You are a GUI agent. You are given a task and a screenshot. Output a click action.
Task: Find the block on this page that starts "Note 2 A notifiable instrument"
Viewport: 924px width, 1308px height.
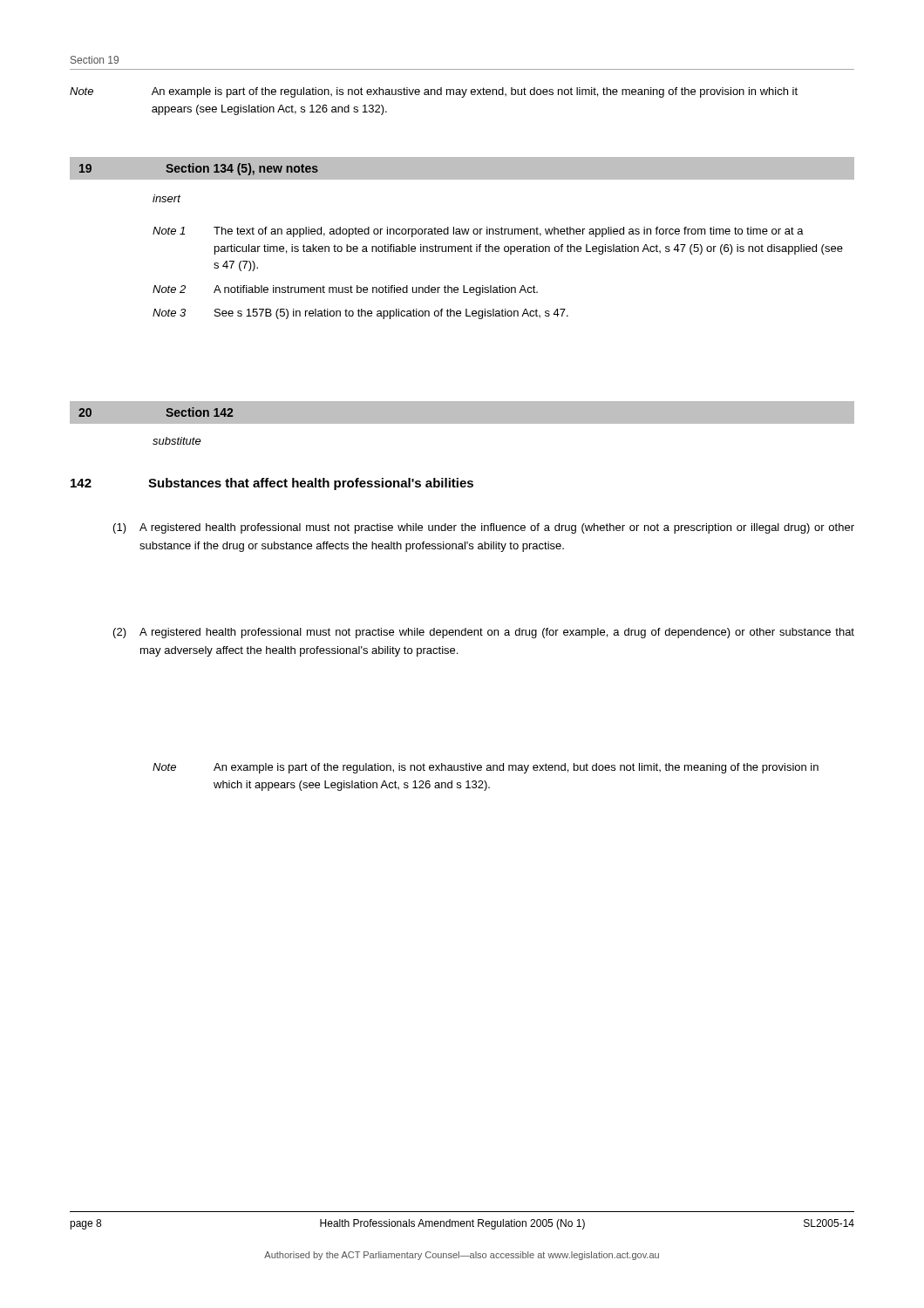(501, 289)
